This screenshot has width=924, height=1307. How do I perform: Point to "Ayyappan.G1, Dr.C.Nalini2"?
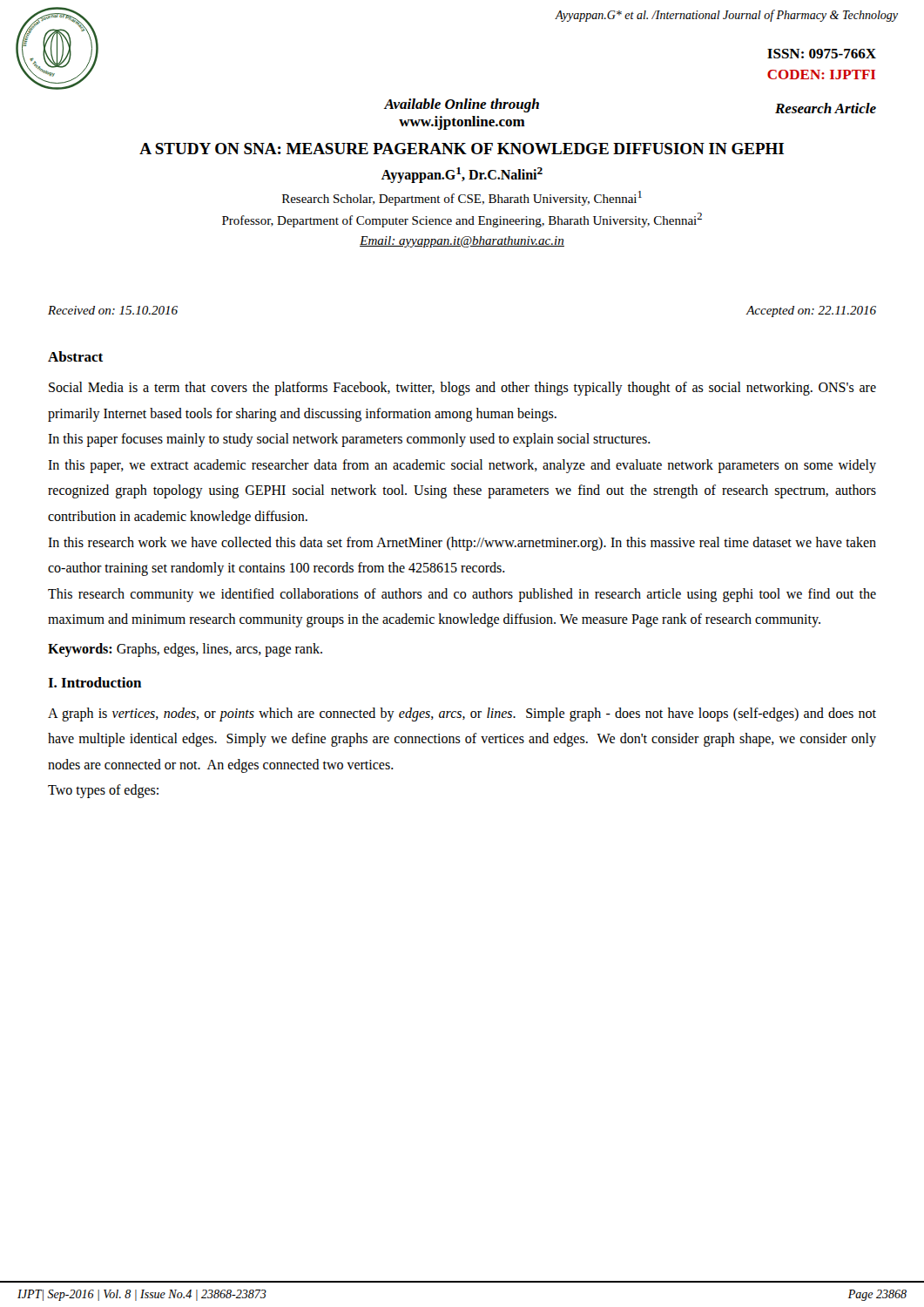[x=462, y=173]
